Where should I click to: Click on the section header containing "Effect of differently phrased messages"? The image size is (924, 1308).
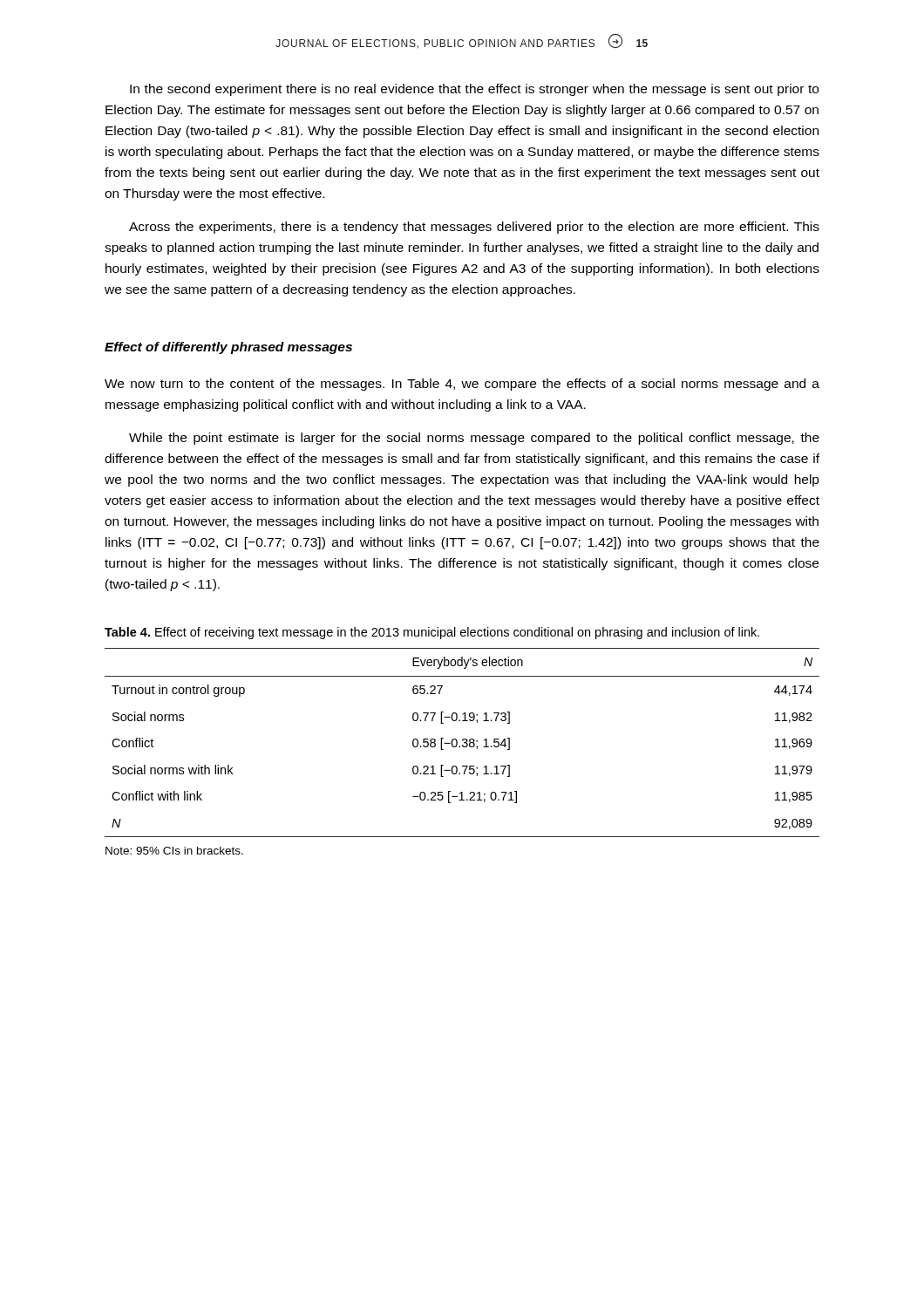tap(228, 348)
